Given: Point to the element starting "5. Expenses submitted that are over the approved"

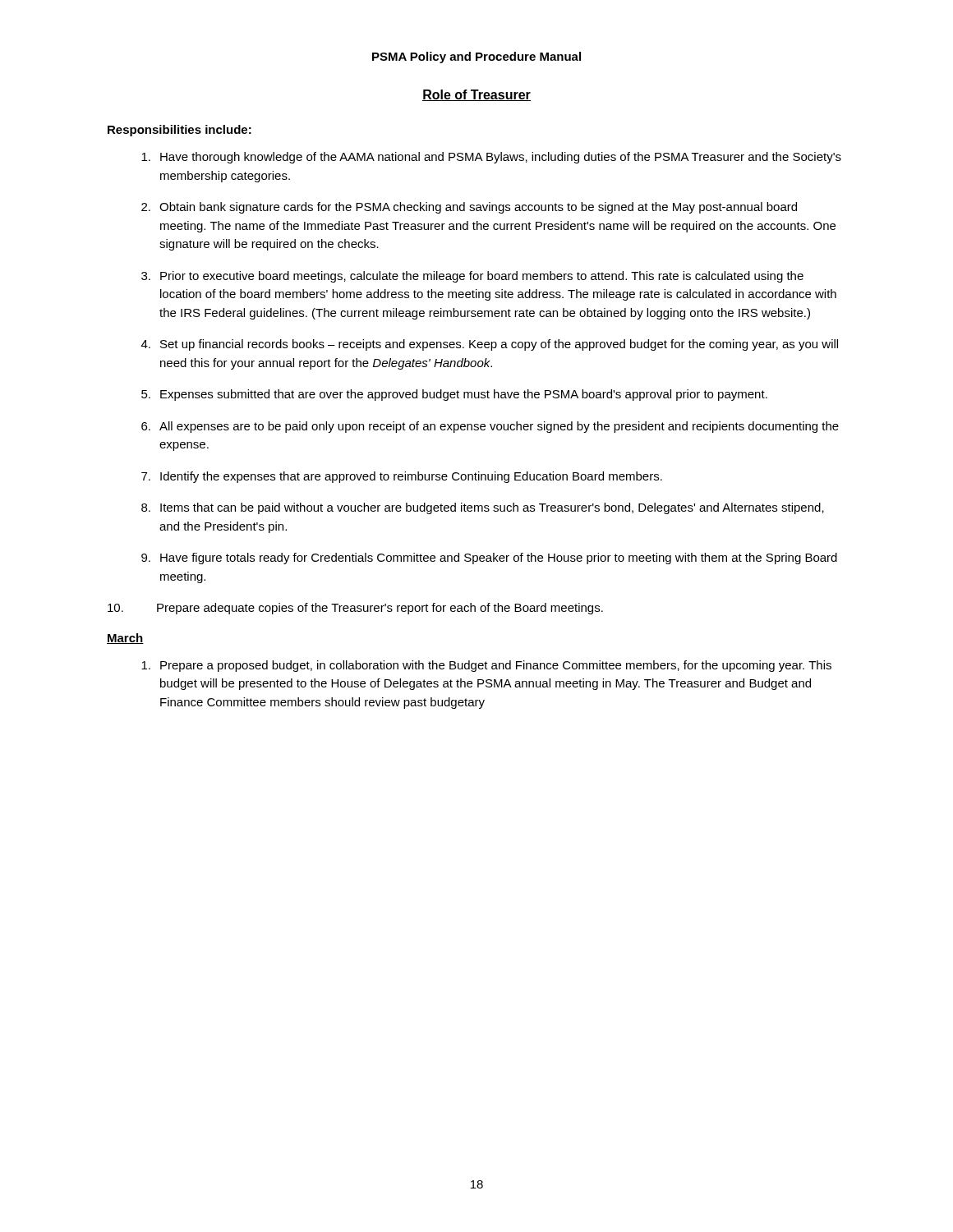Looking at the screenshot, I should 476,394.
